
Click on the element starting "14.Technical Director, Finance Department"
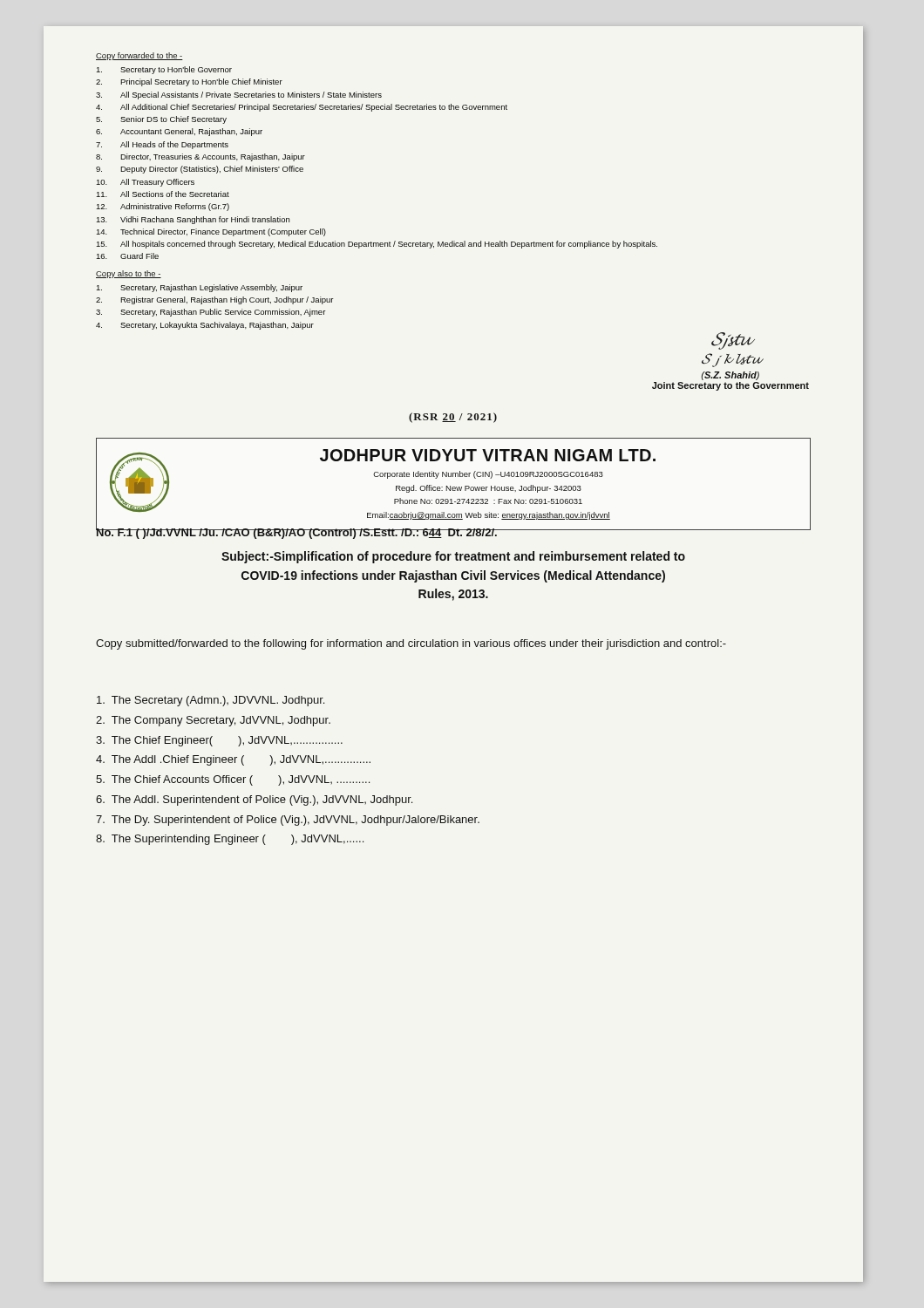(453, 232)
